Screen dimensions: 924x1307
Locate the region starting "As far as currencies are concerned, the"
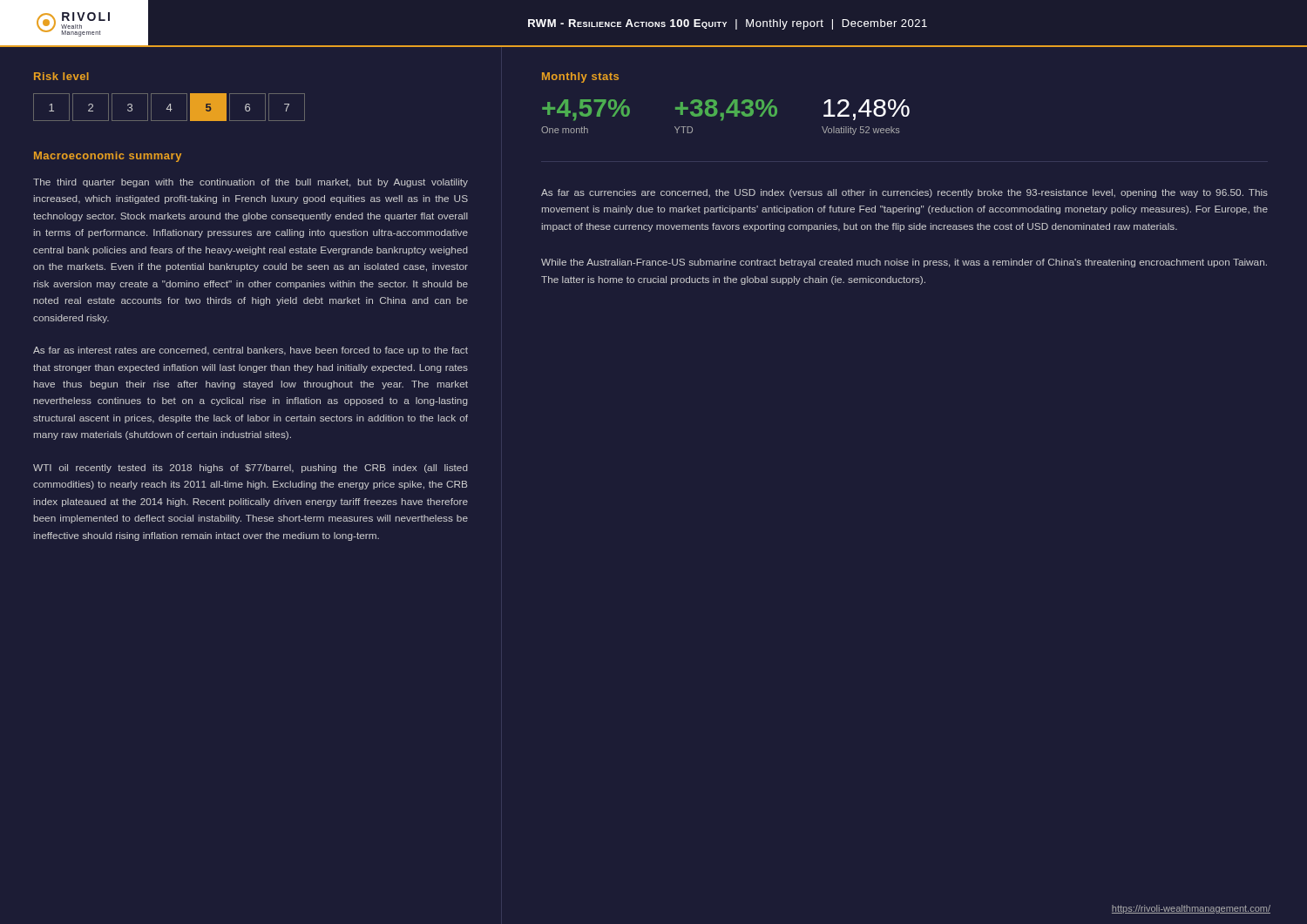click(x=904, y=209)
